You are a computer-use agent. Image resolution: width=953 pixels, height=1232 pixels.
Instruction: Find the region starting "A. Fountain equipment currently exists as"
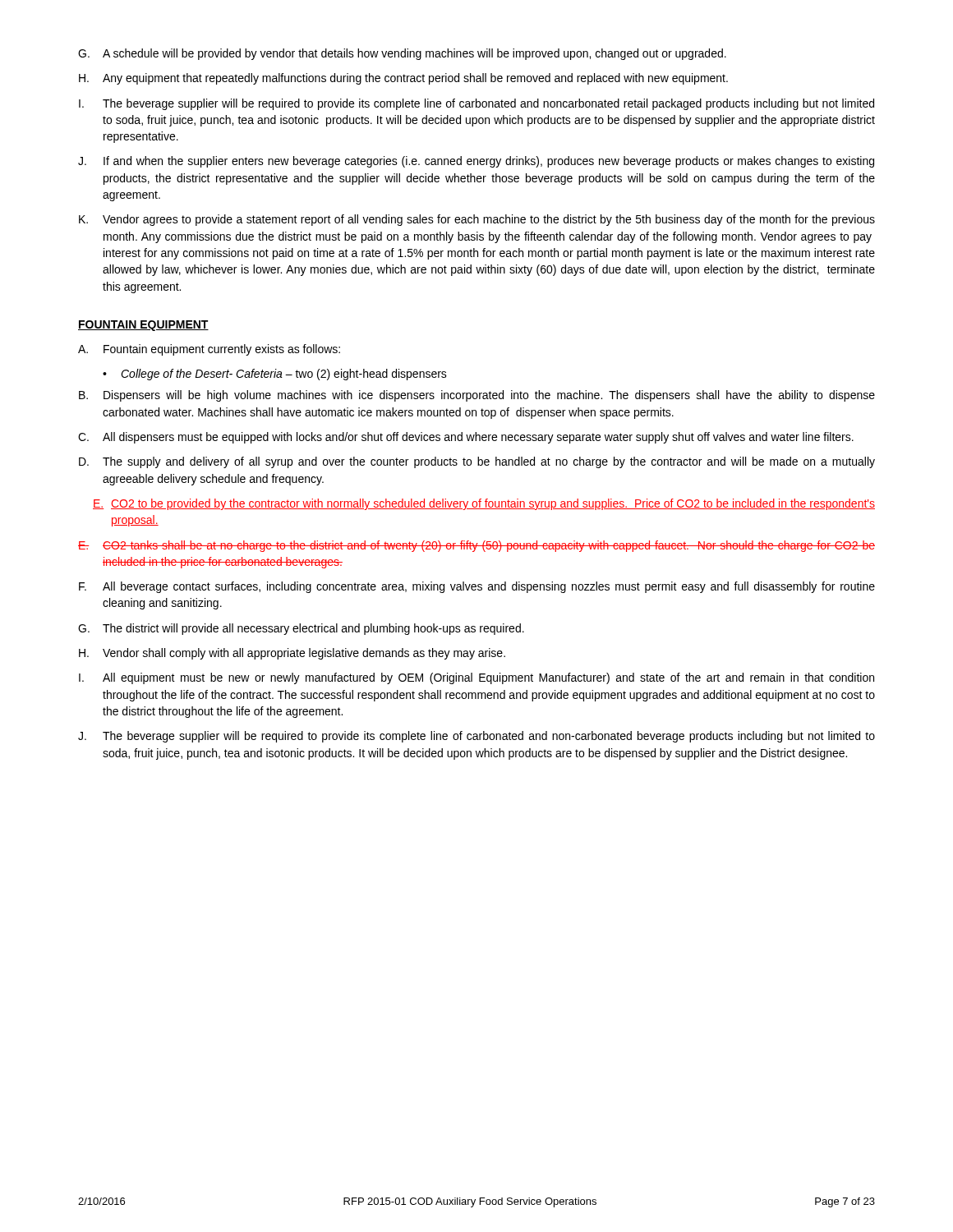coord(209,350)
